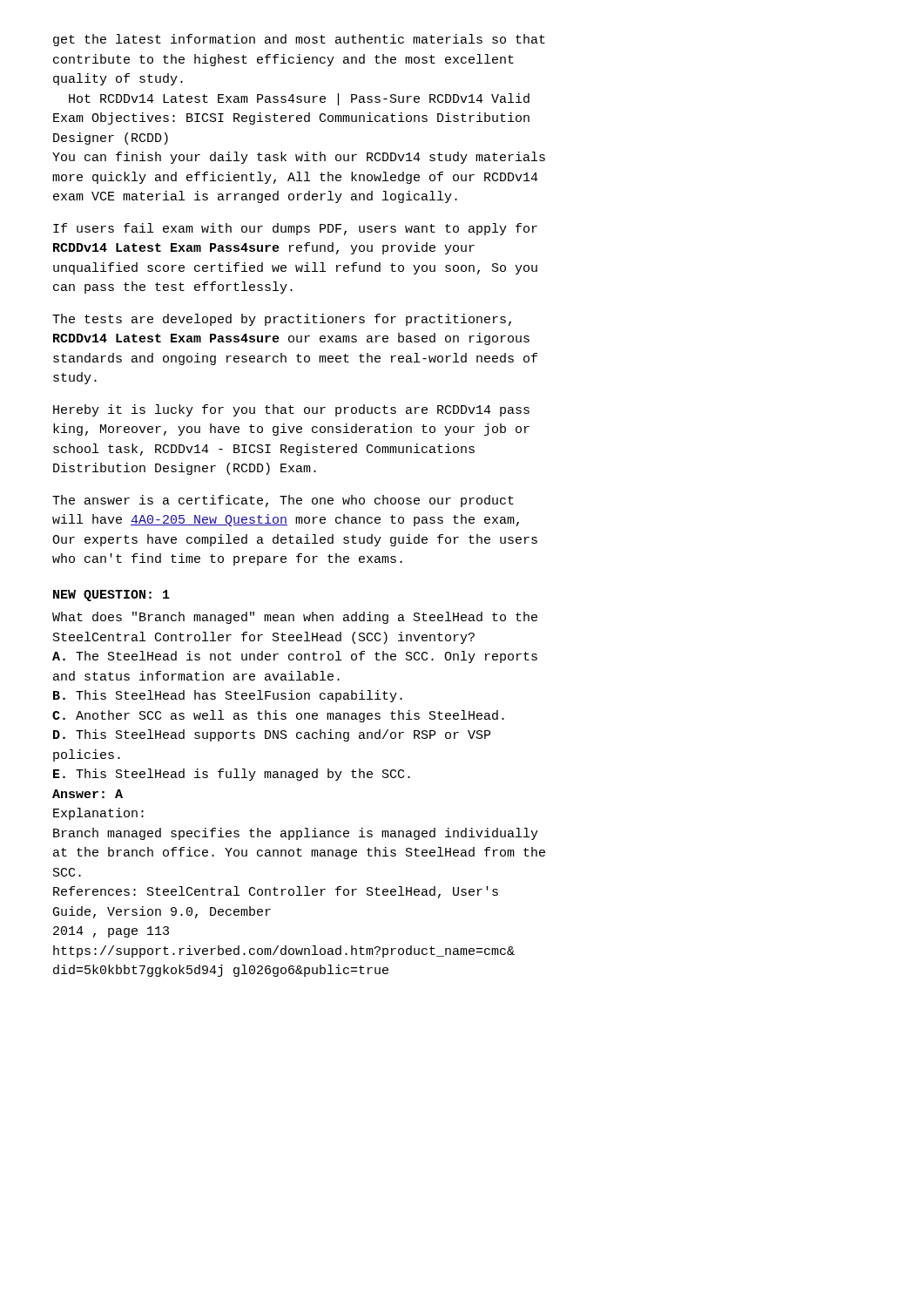Point to the region starting "If users fail exam with"
This screenshot has height=1307, width=924.
pyautogui.click(x=295, y=259)
